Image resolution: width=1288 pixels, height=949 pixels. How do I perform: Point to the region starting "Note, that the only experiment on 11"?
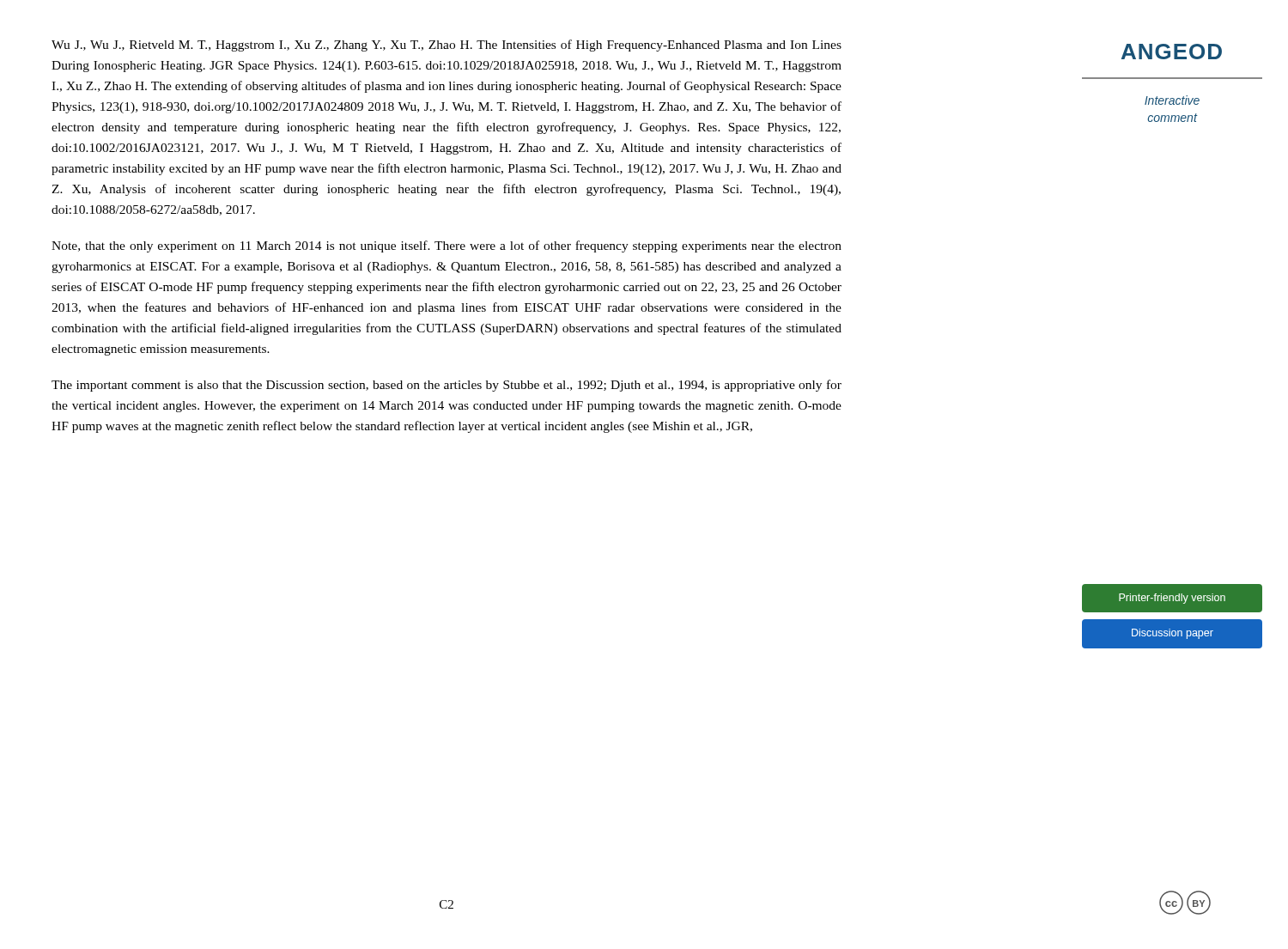point(446,297)
